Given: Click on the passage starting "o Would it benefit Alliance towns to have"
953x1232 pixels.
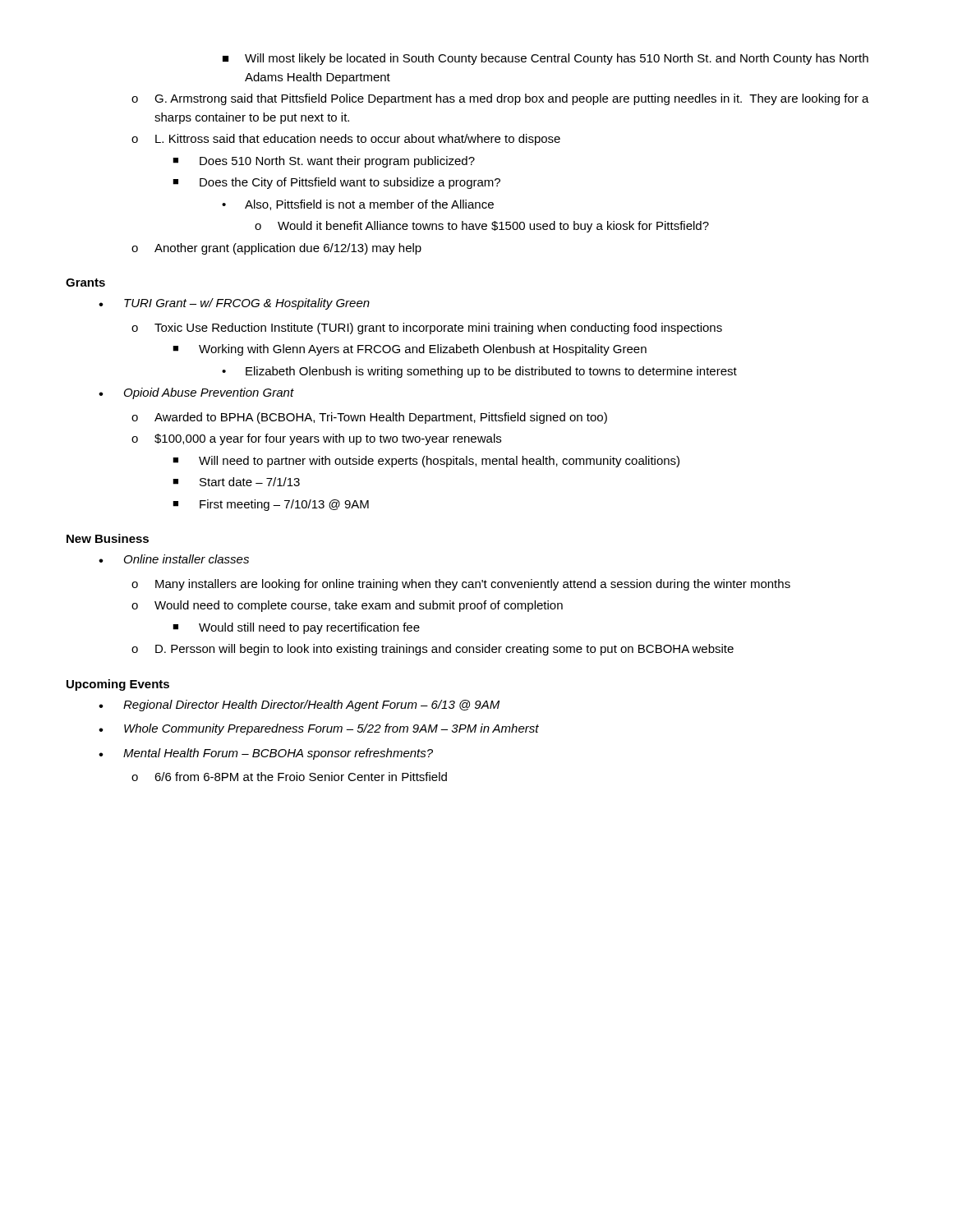Looking at the screenshot, I should (571, 226).
